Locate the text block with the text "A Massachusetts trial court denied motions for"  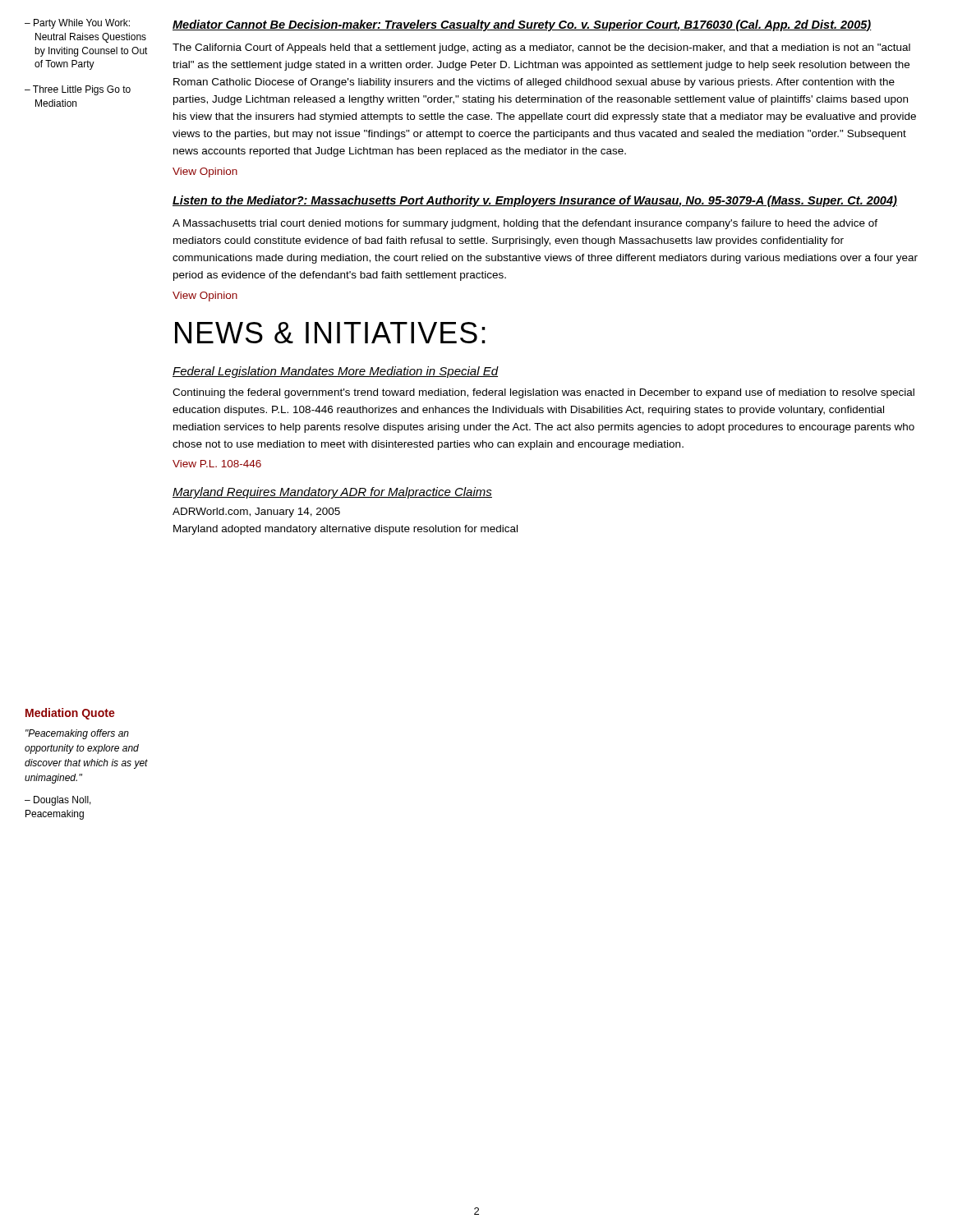(545, 249)
